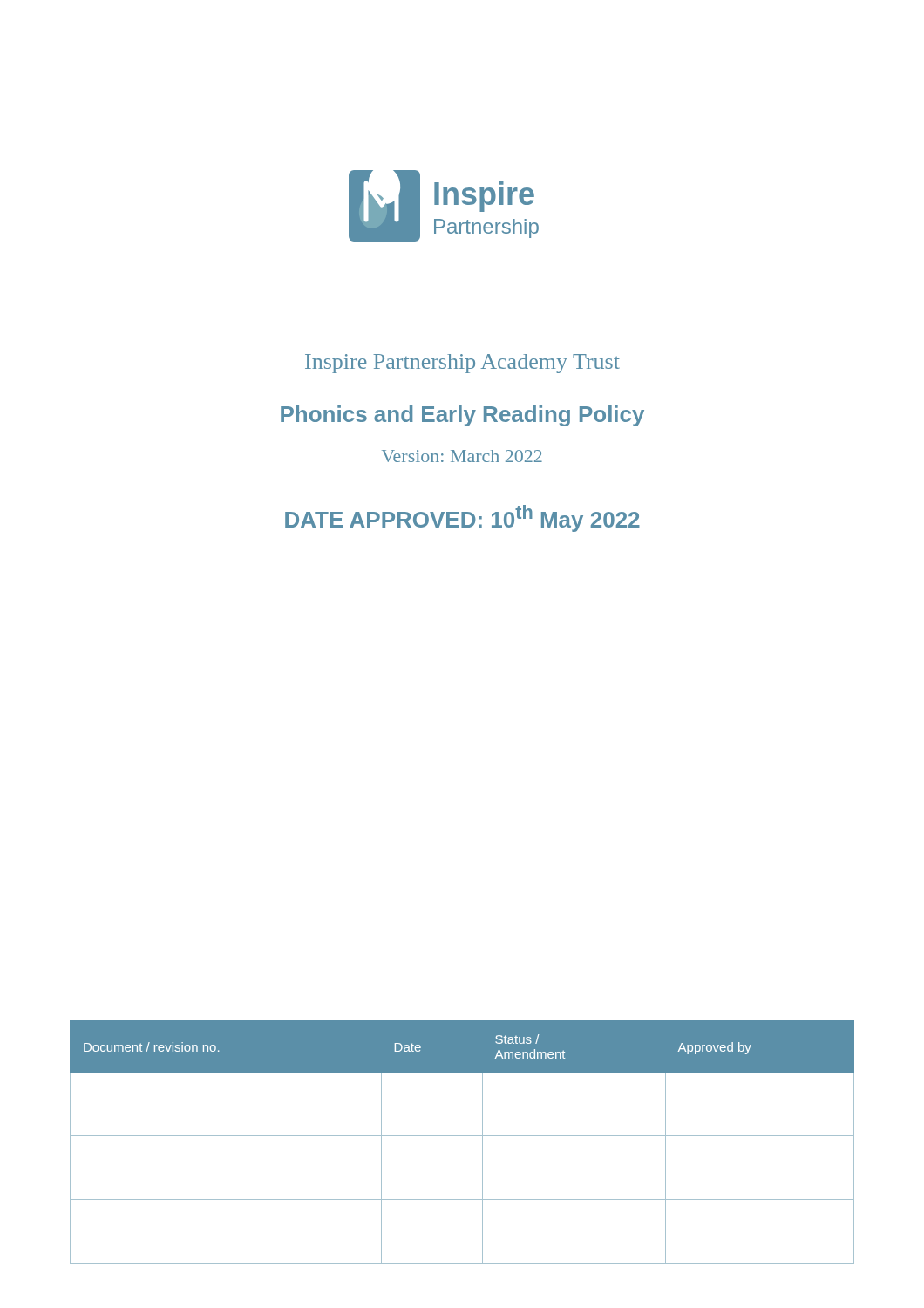Viewport: 924px width, 1308px height.
Task: Select the title with the text "Phonics and Early Reading Policy"
Action: (462, 414)
